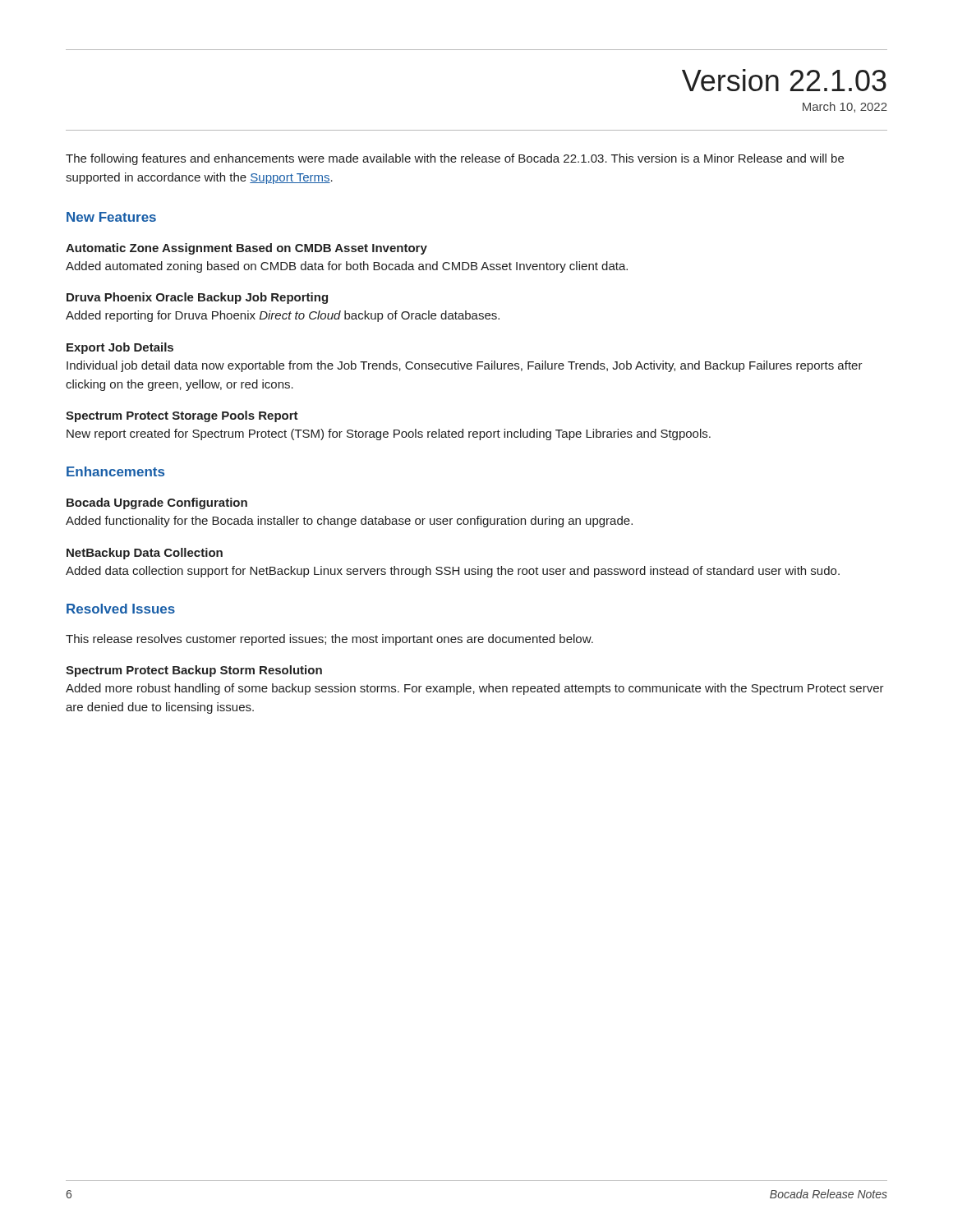Click on the element starting "Automatic Zone Assignment Based on CMDB Asset"
The image size is (953, 1232).
476,258
